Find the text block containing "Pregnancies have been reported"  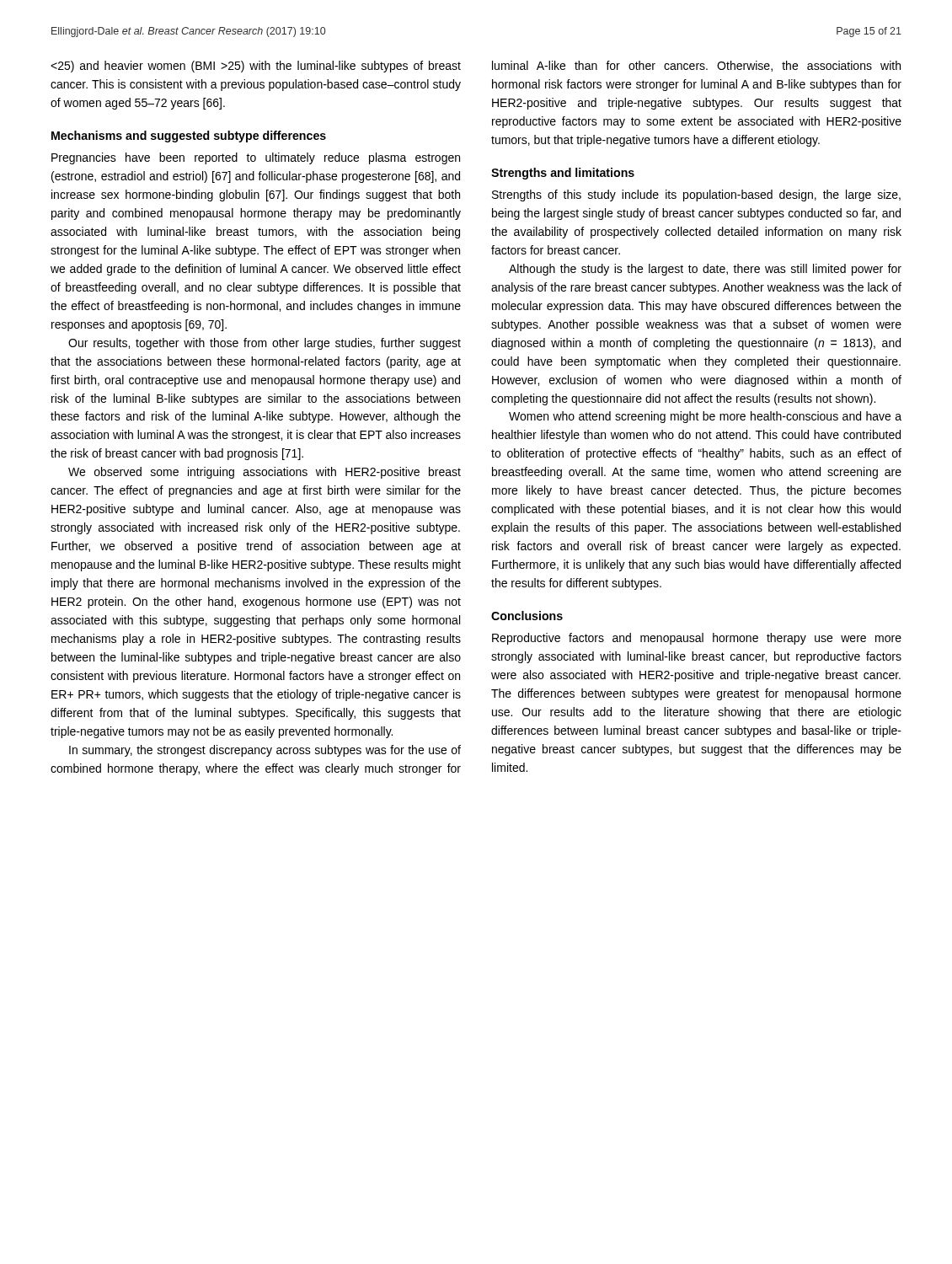(256, 242)
